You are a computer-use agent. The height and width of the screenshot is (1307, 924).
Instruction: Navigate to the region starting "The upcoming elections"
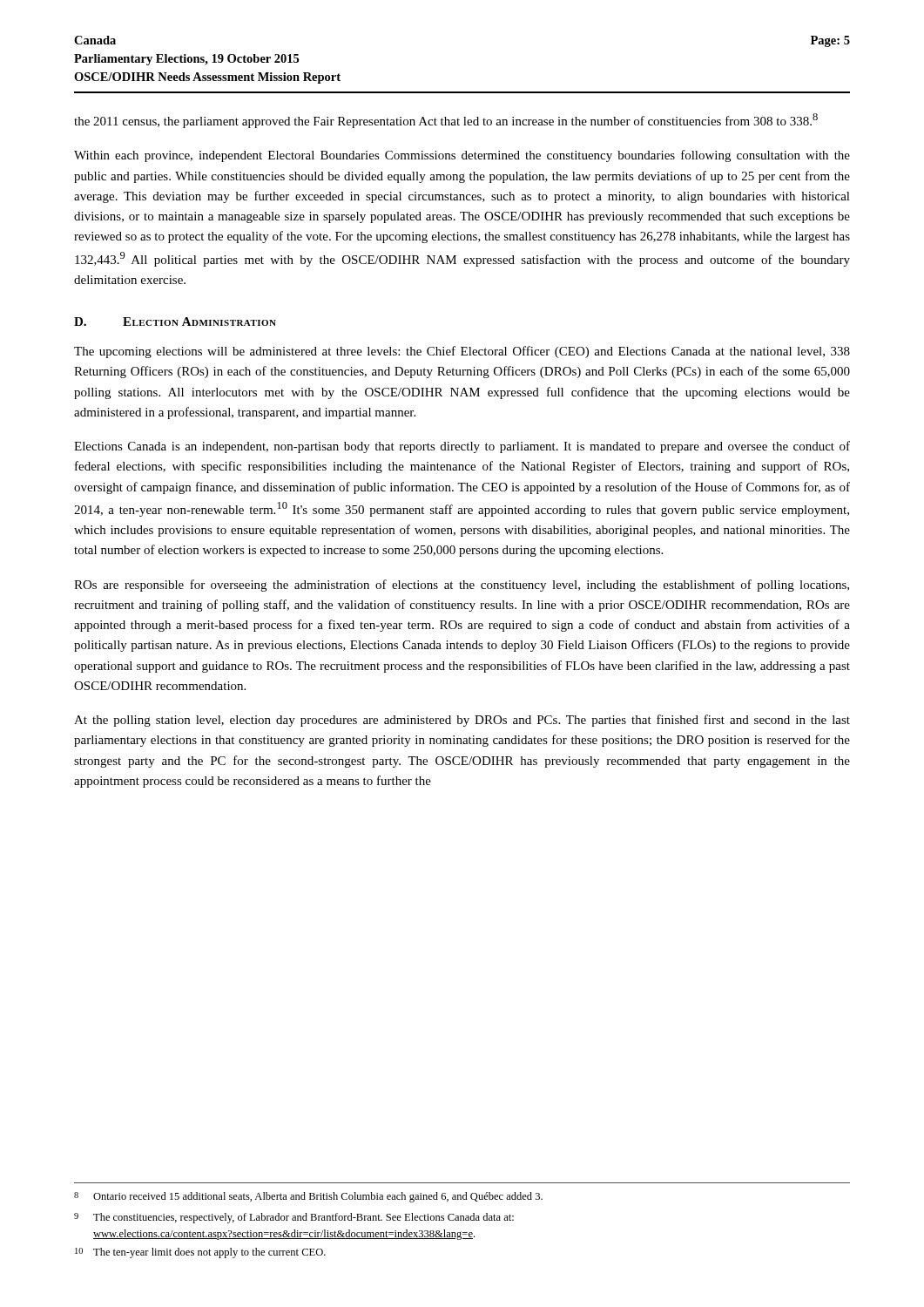pos(462,382)
